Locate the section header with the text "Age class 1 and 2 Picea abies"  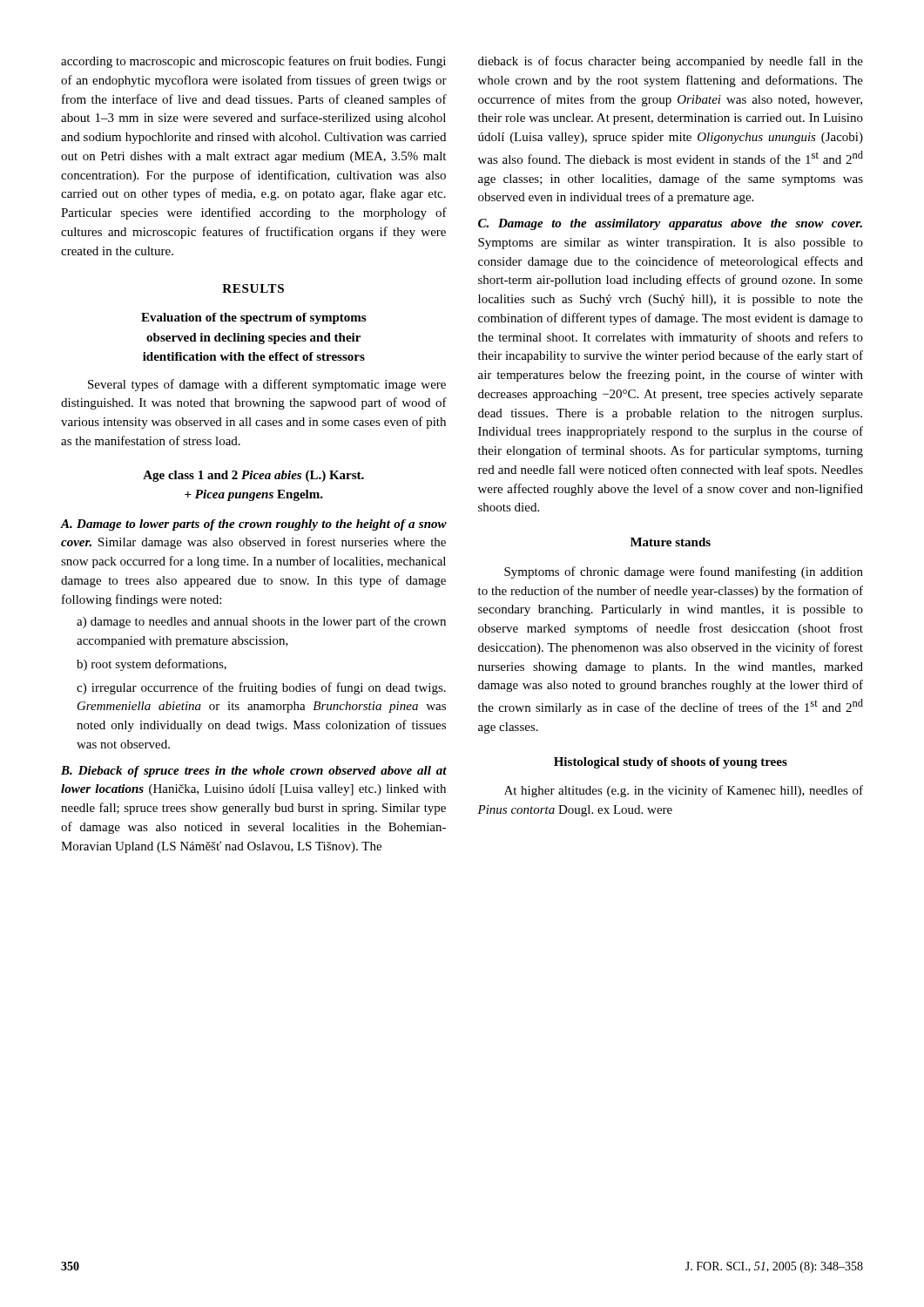(x=254, y=484)
